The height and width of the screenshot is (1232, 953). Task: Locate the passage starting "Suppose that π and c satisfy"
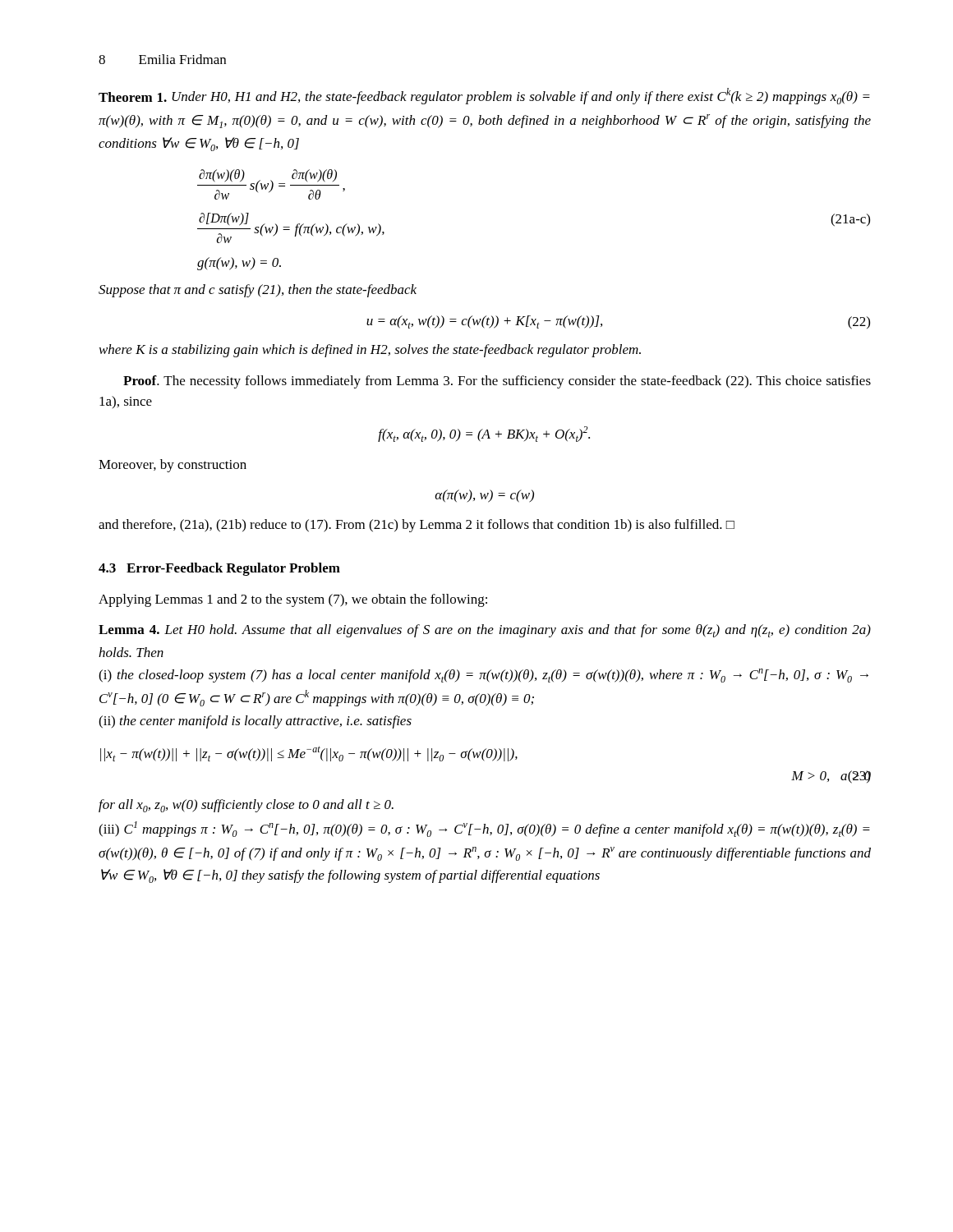coord(258,291)
